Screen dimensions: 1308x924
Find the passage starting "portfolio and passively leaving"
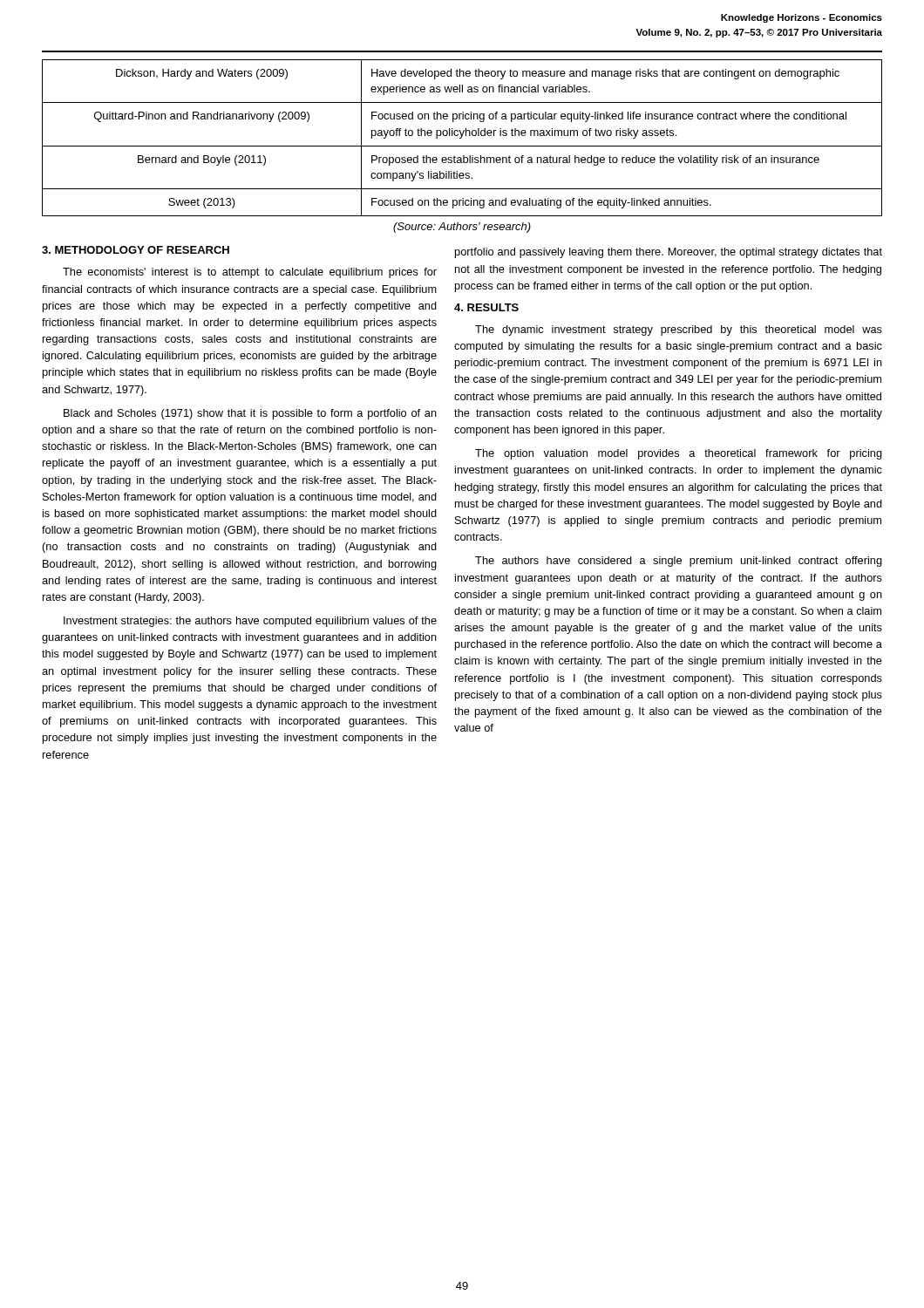(668, 269)
